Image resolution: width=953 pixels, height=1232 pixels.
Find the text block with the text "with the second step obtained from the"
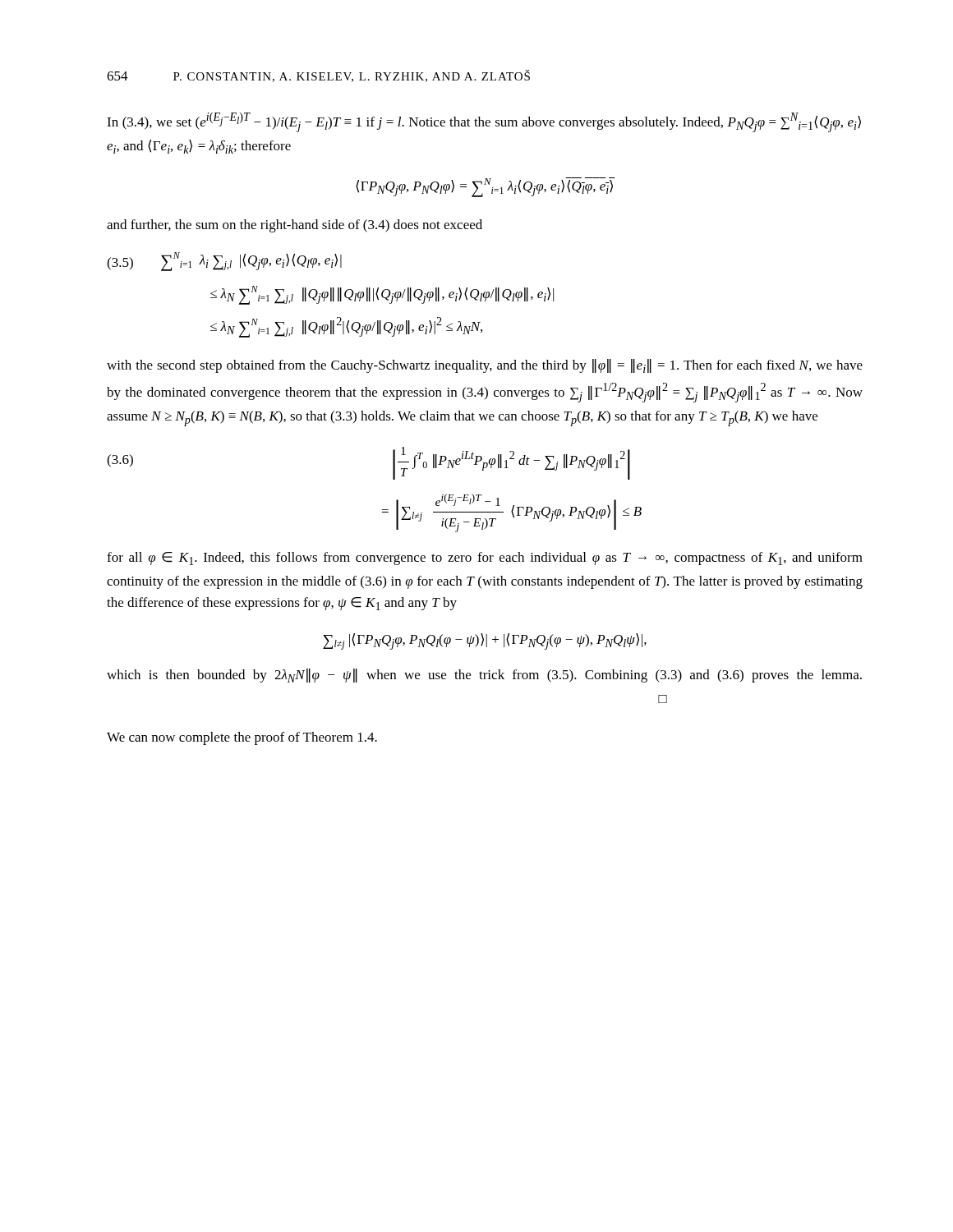coord(485,392)
